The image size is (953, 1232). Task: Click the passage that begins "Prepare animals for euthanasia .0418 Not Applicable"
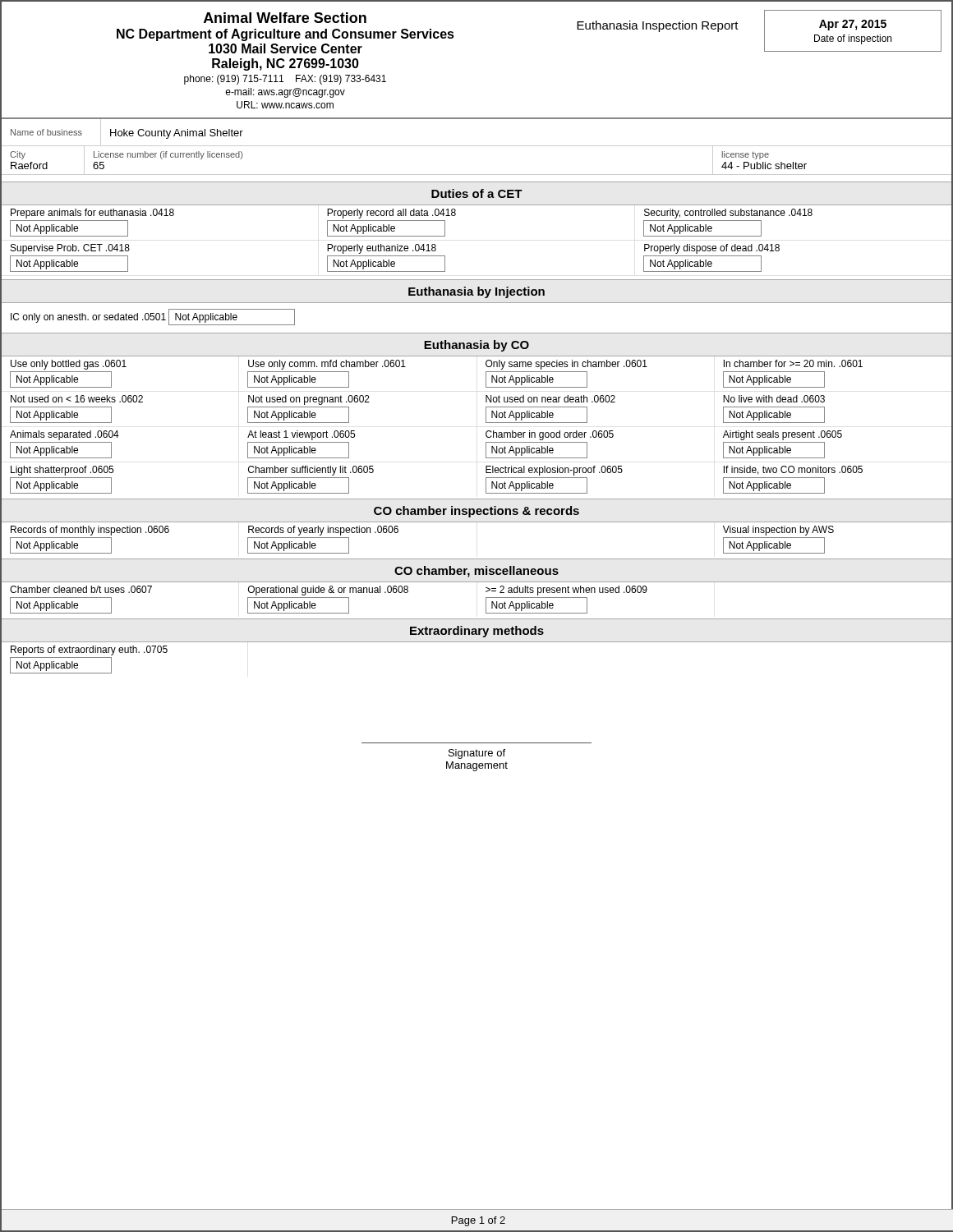pos(476,241)
